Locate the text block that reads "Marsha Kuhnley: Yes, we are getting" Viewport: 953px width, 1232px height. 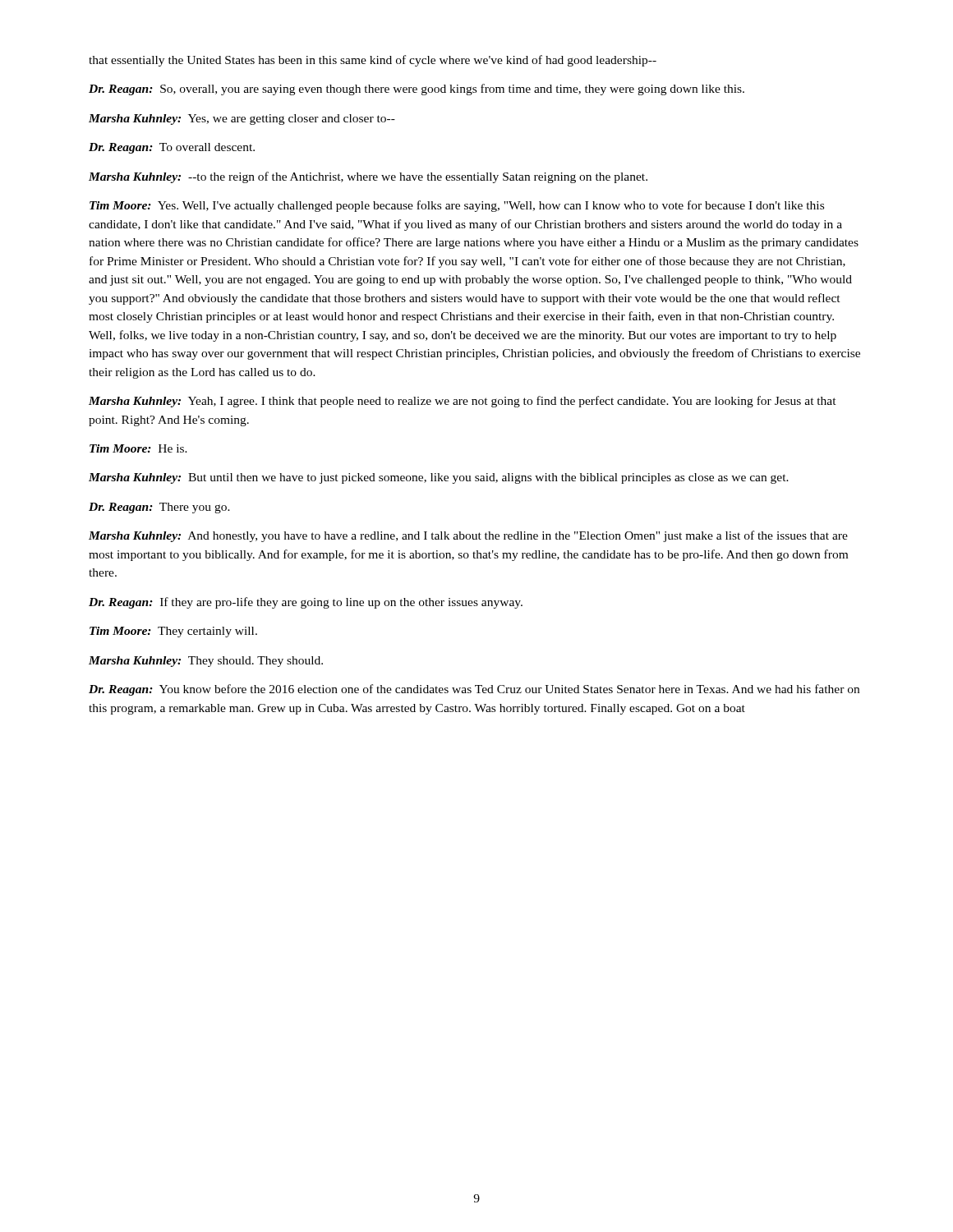pos(242,118)
